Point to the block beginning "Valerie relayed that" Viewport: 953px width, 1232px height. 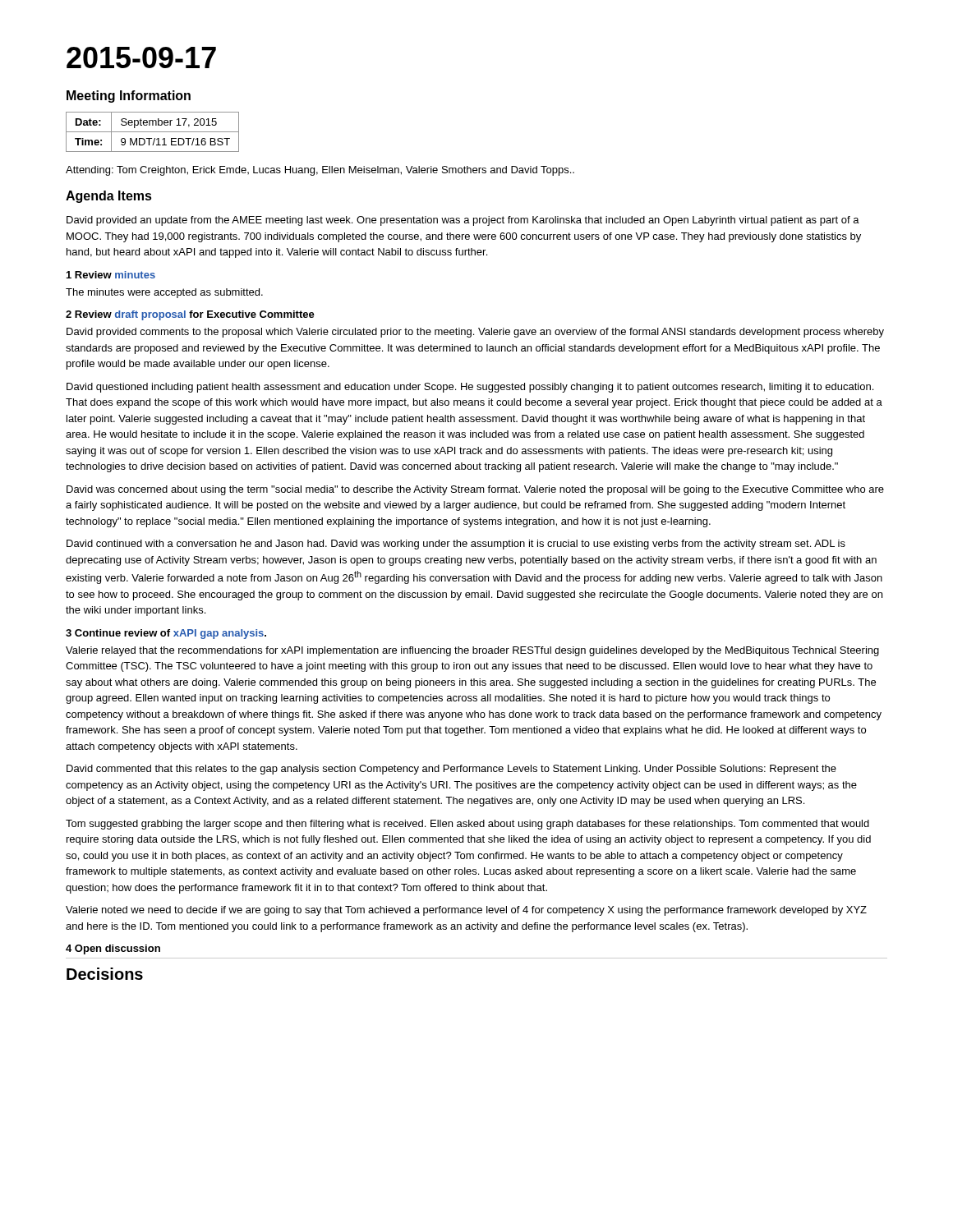tap(476, 698)
